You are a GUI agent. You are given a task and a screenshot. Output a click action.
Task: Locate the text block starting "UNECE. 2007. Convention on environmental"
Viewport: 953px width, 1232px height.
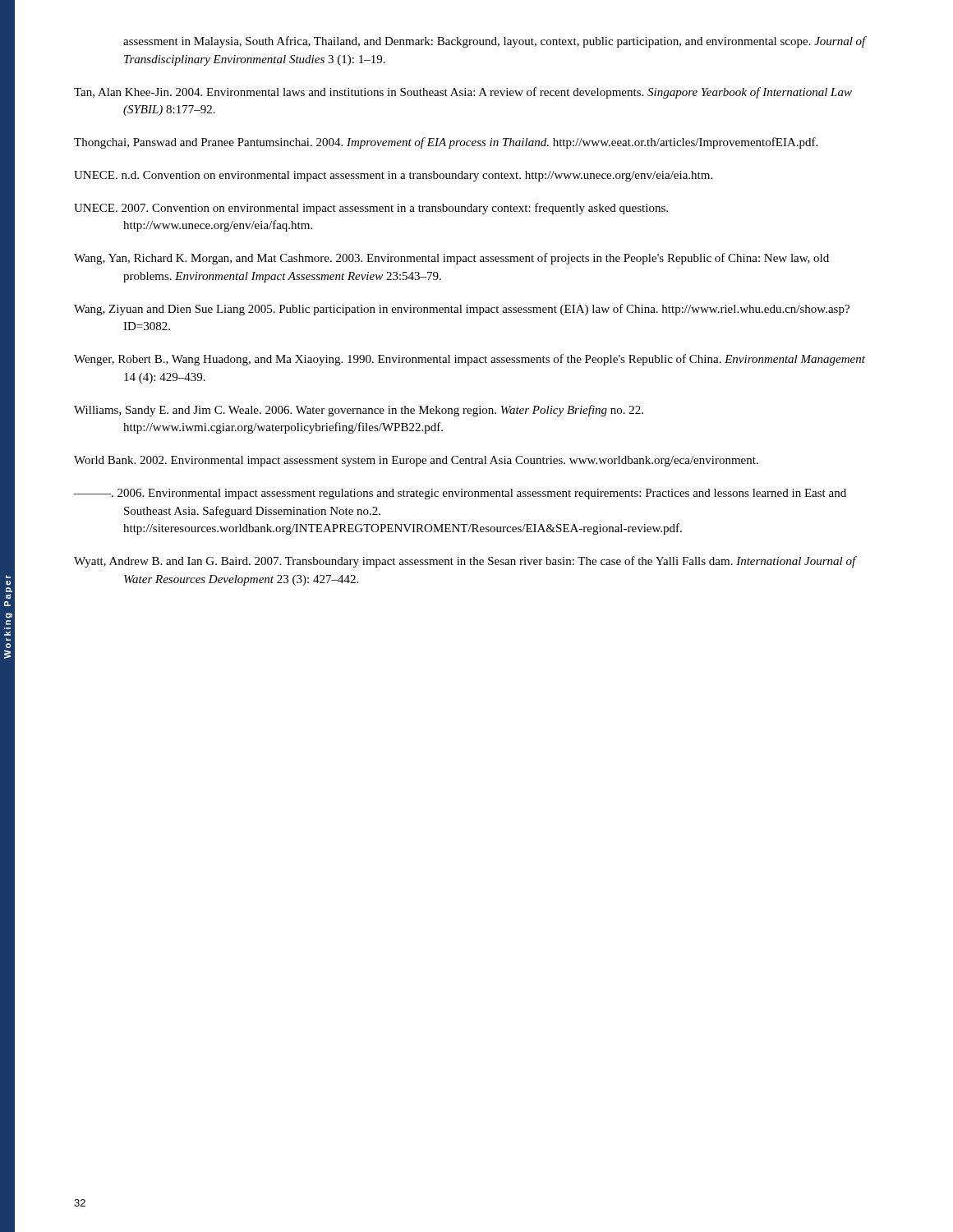pyautogui.click(x=371, y=216)
